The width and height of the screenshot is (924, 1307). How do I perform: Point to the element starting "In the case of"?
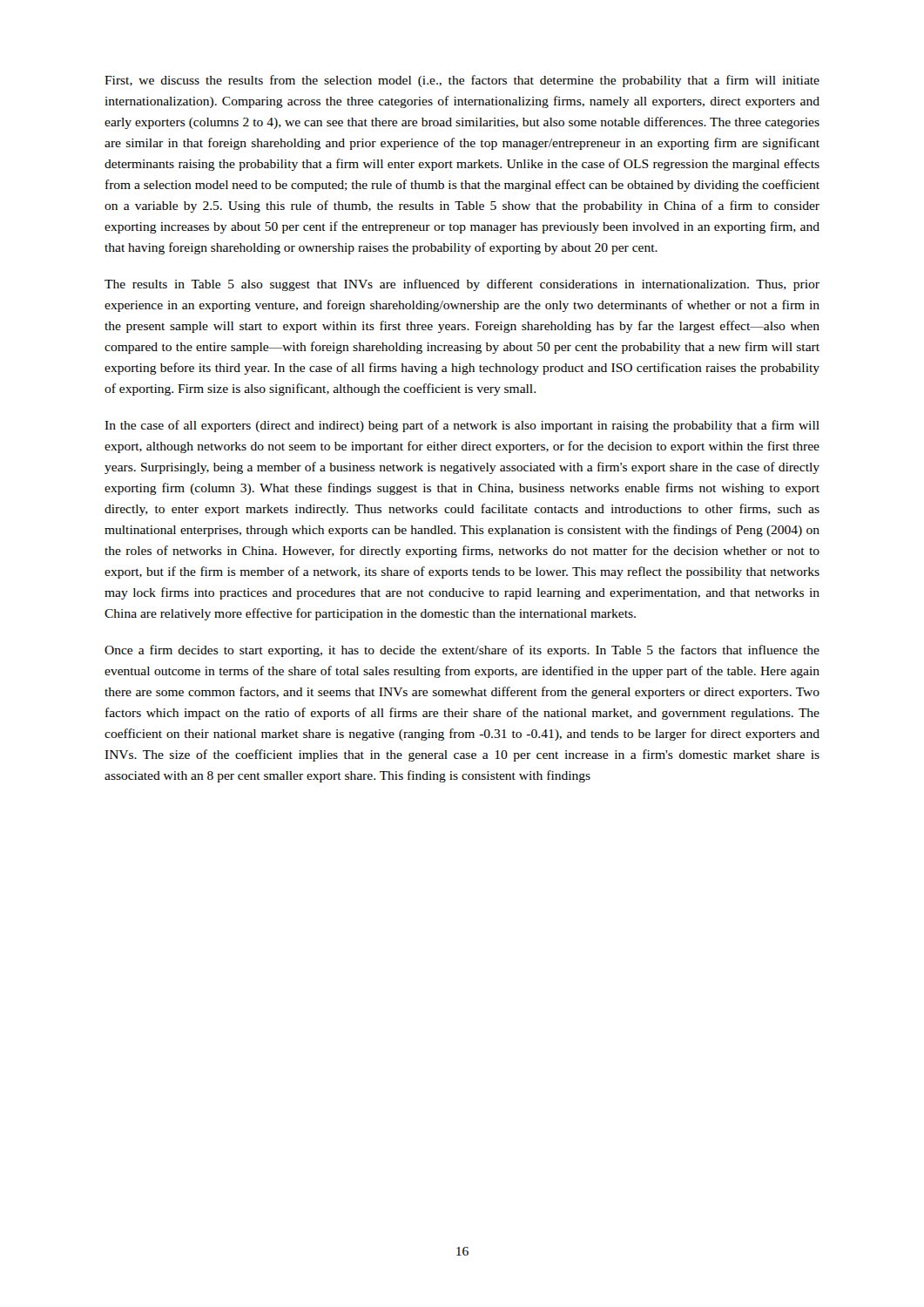pos(462,519)
